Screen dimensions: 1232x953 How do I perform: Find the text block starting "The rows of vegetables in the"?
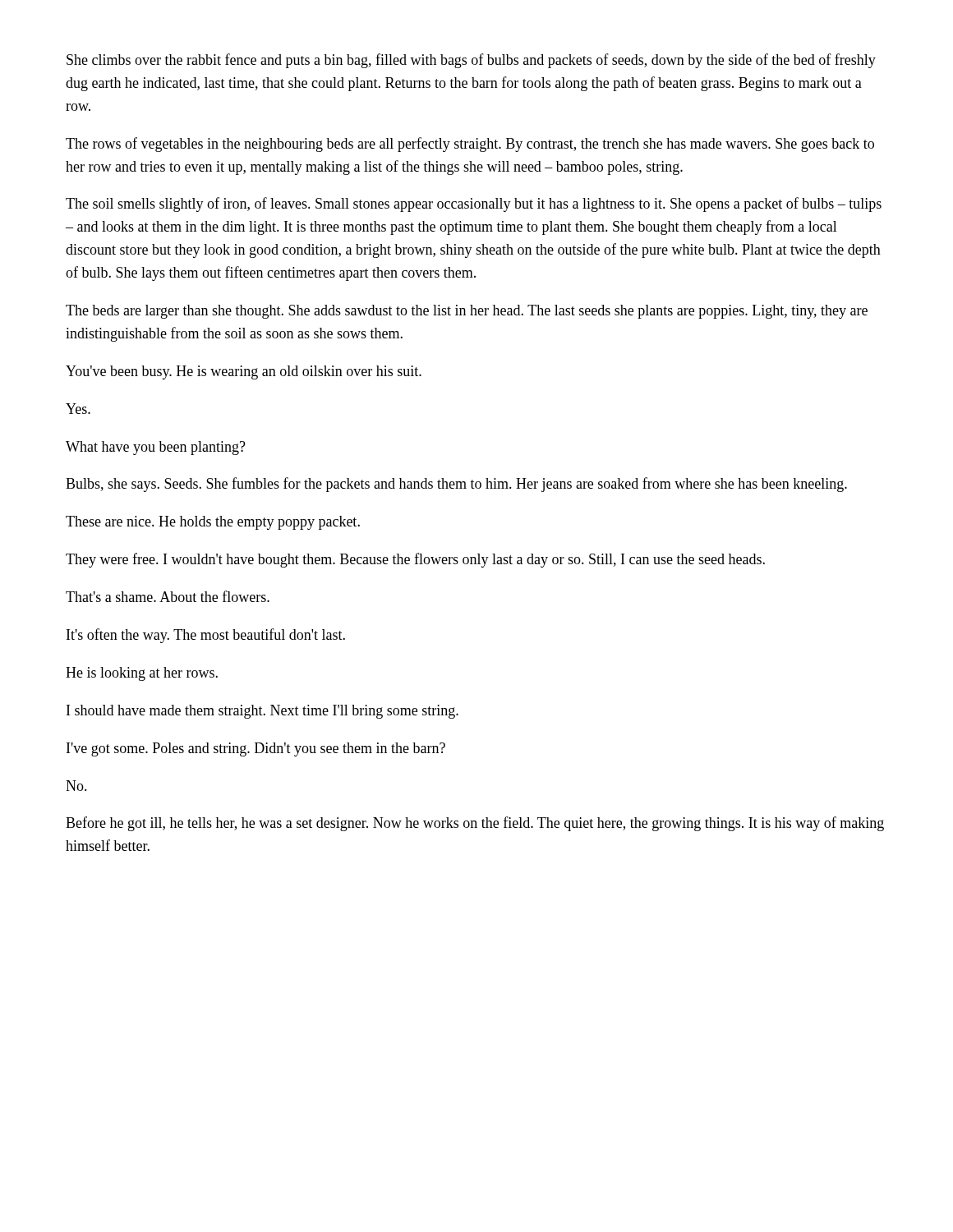point(470,155)
